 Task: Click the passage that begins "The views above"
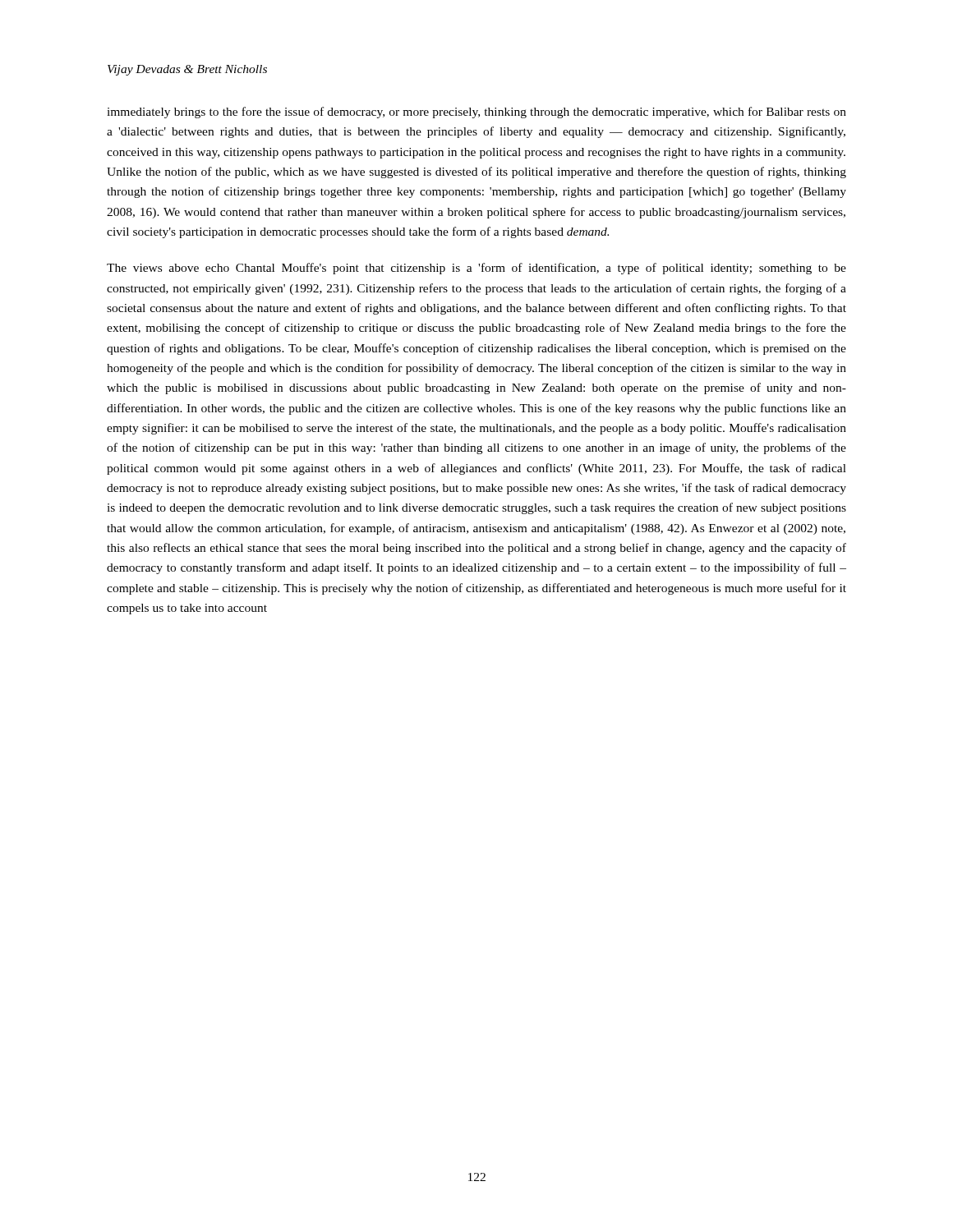(x=476, y=437)
